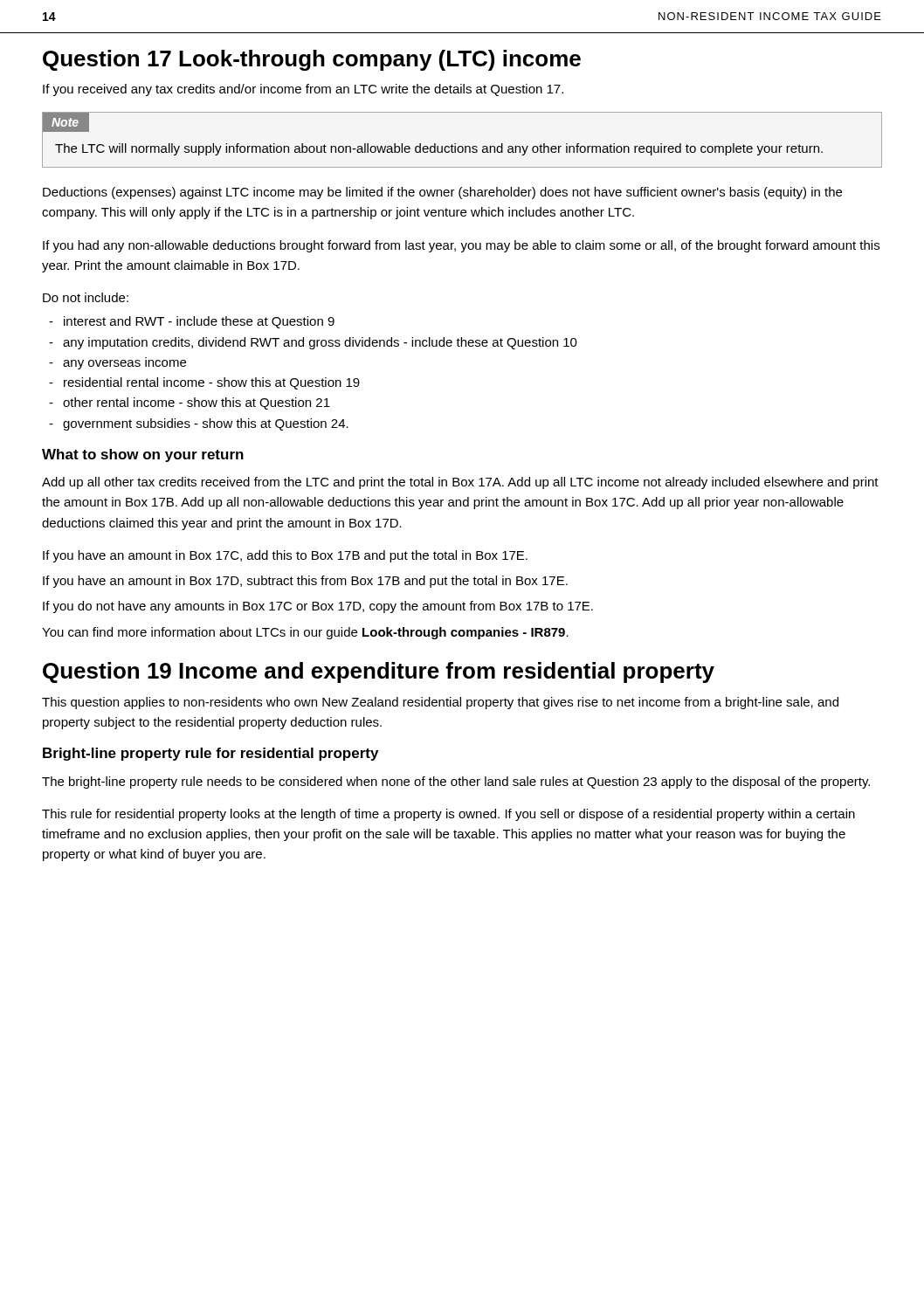Screen dimensions: 1310x924
Task: Locate the block starting "government subsidies -"
Action: 206,423
